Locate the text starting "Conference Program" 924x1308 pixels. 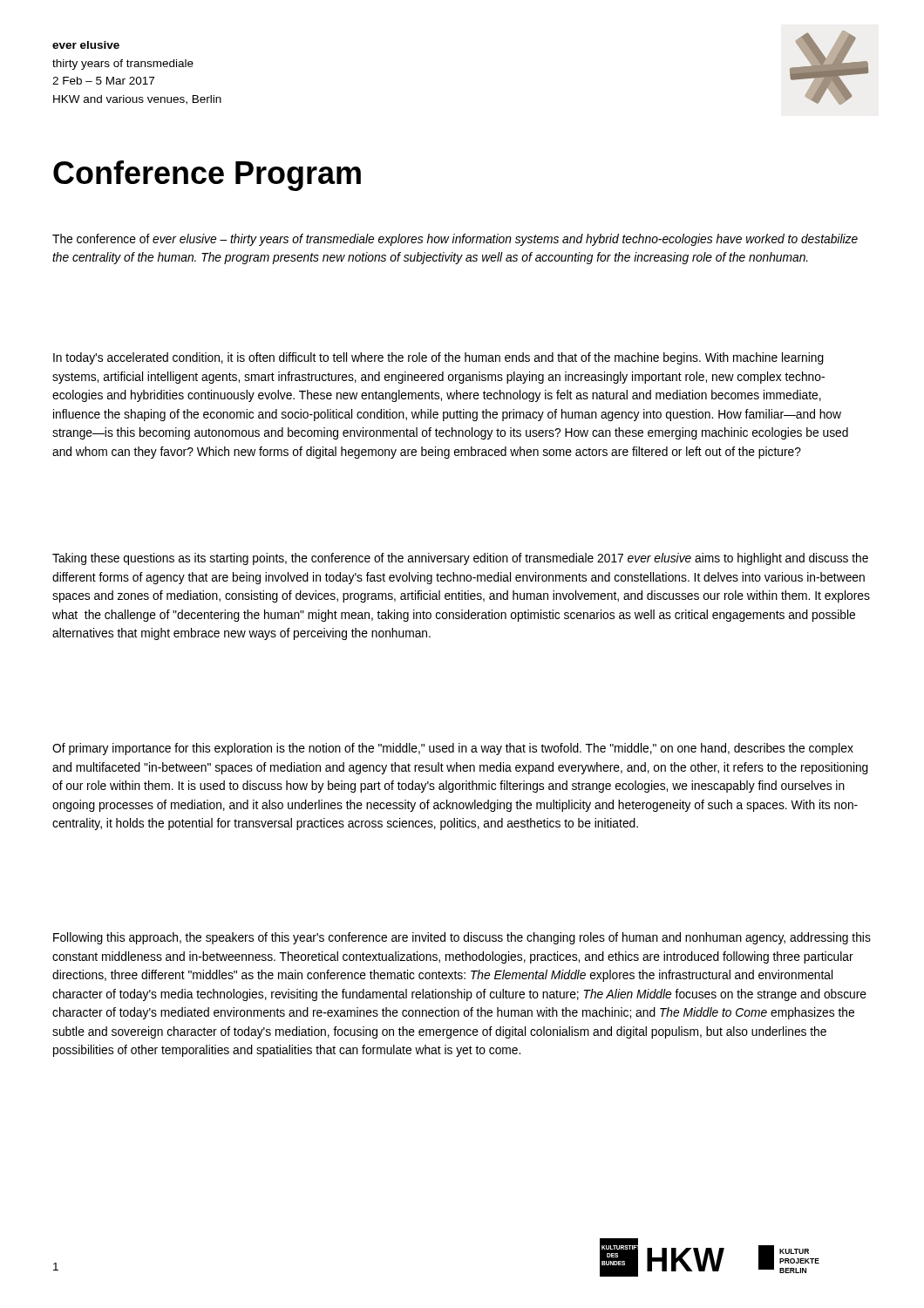tap(208, 173)
